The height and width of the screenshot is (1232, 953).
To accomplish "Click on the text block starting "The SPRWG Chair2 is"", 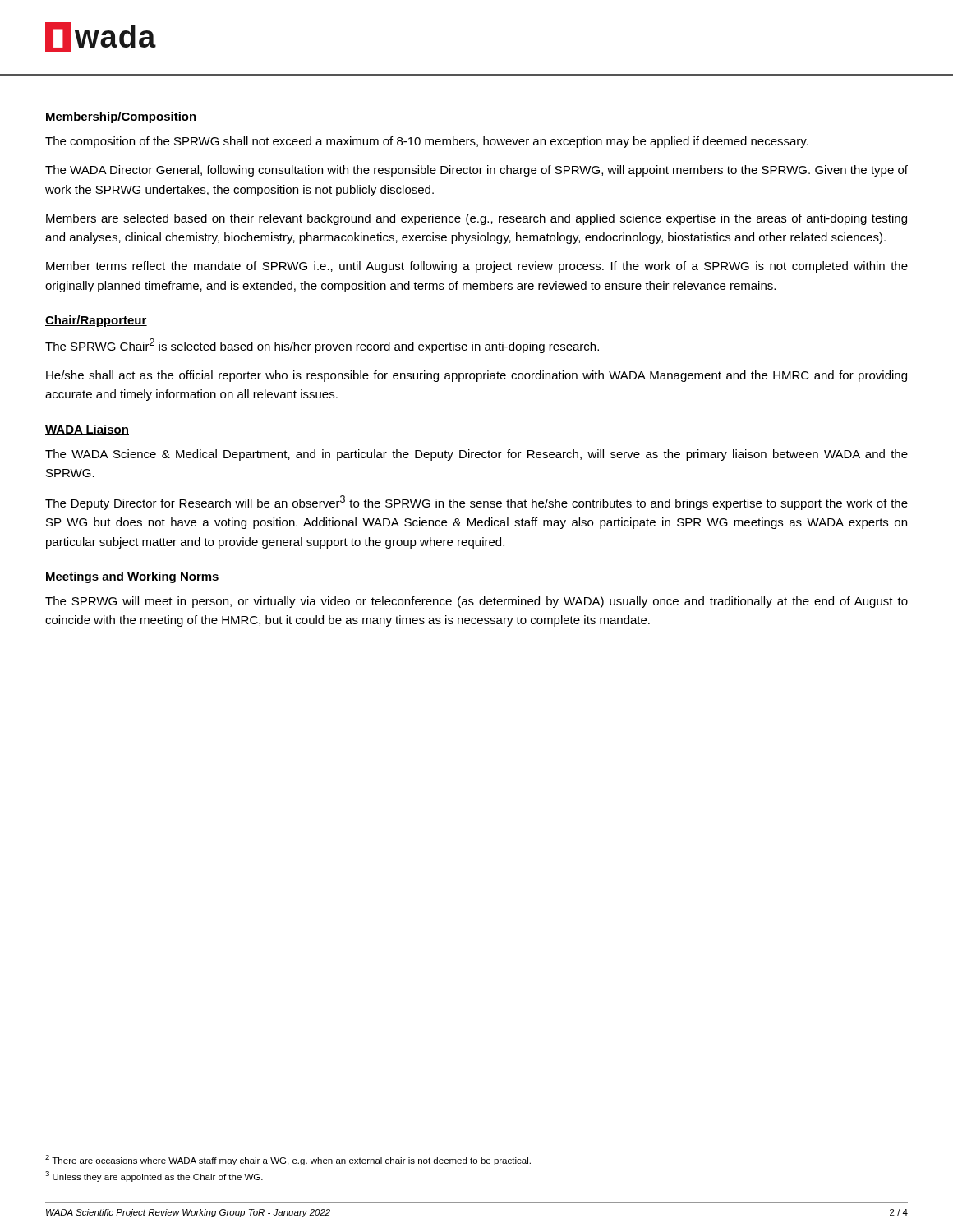I will [323, 345].
